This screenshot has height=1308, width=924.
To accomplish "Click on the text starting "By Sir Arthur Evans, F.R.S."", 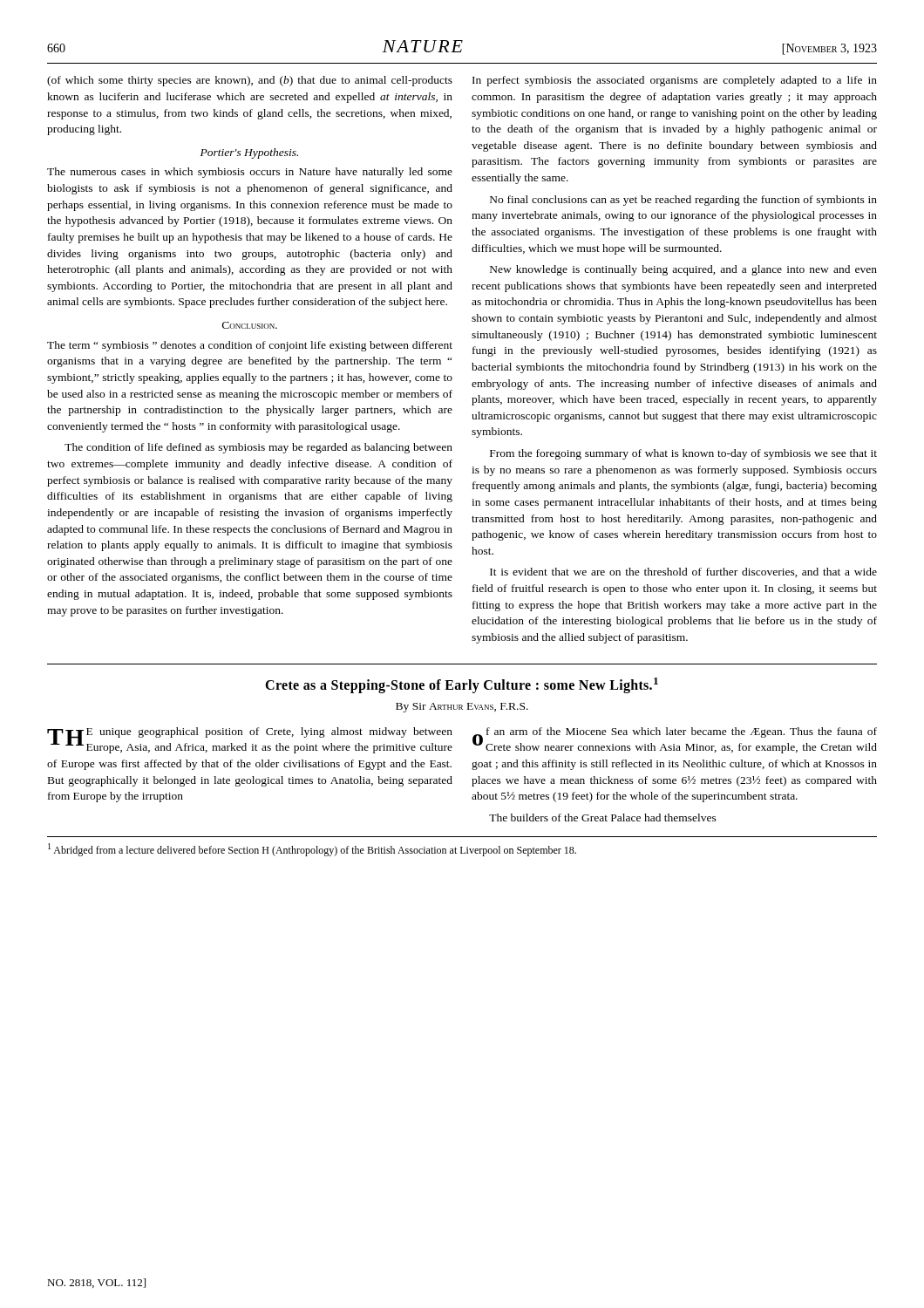I will [x=462, y=706].
